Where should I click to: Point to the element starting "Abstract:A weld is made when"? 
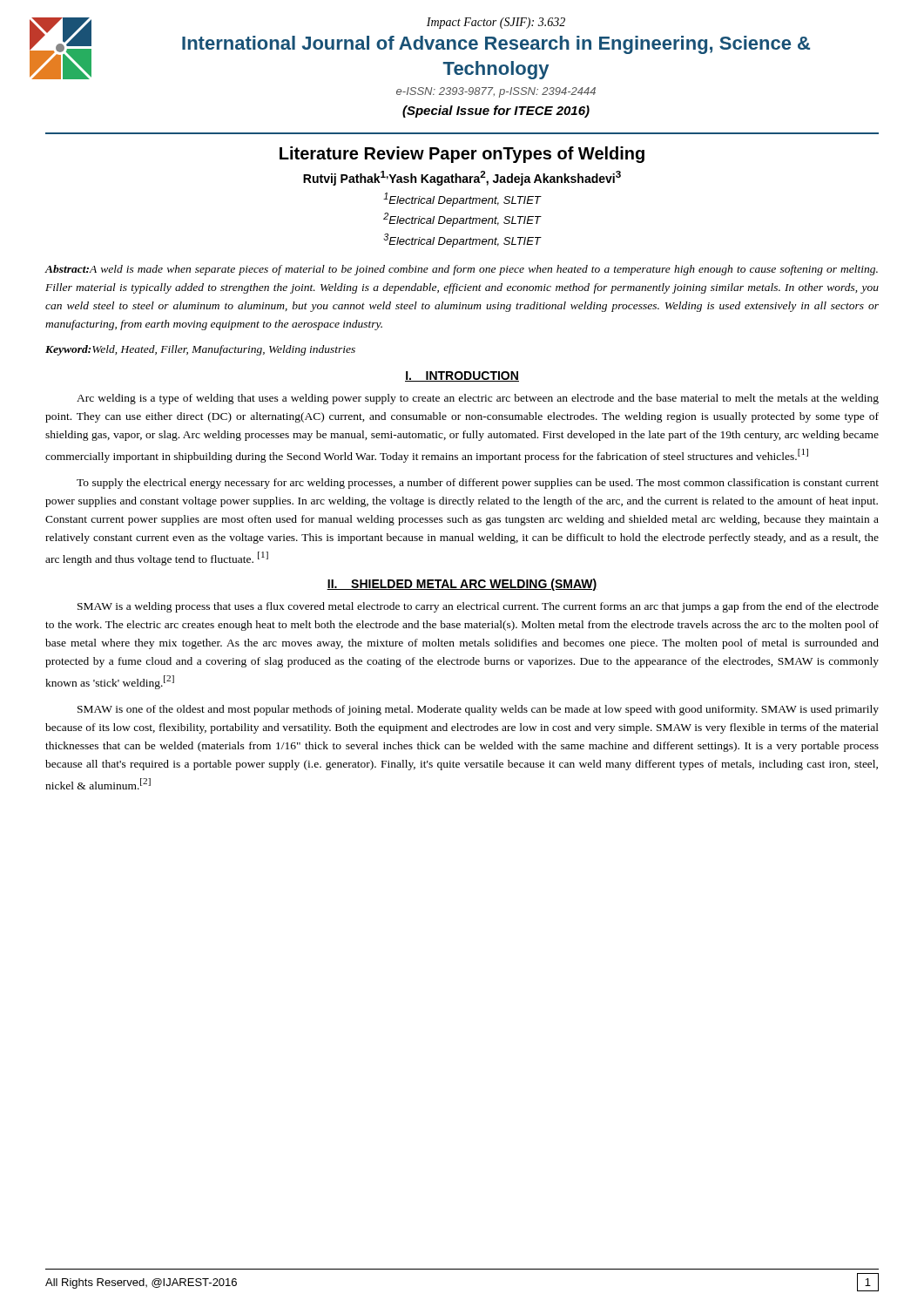(x=462, y=296)
